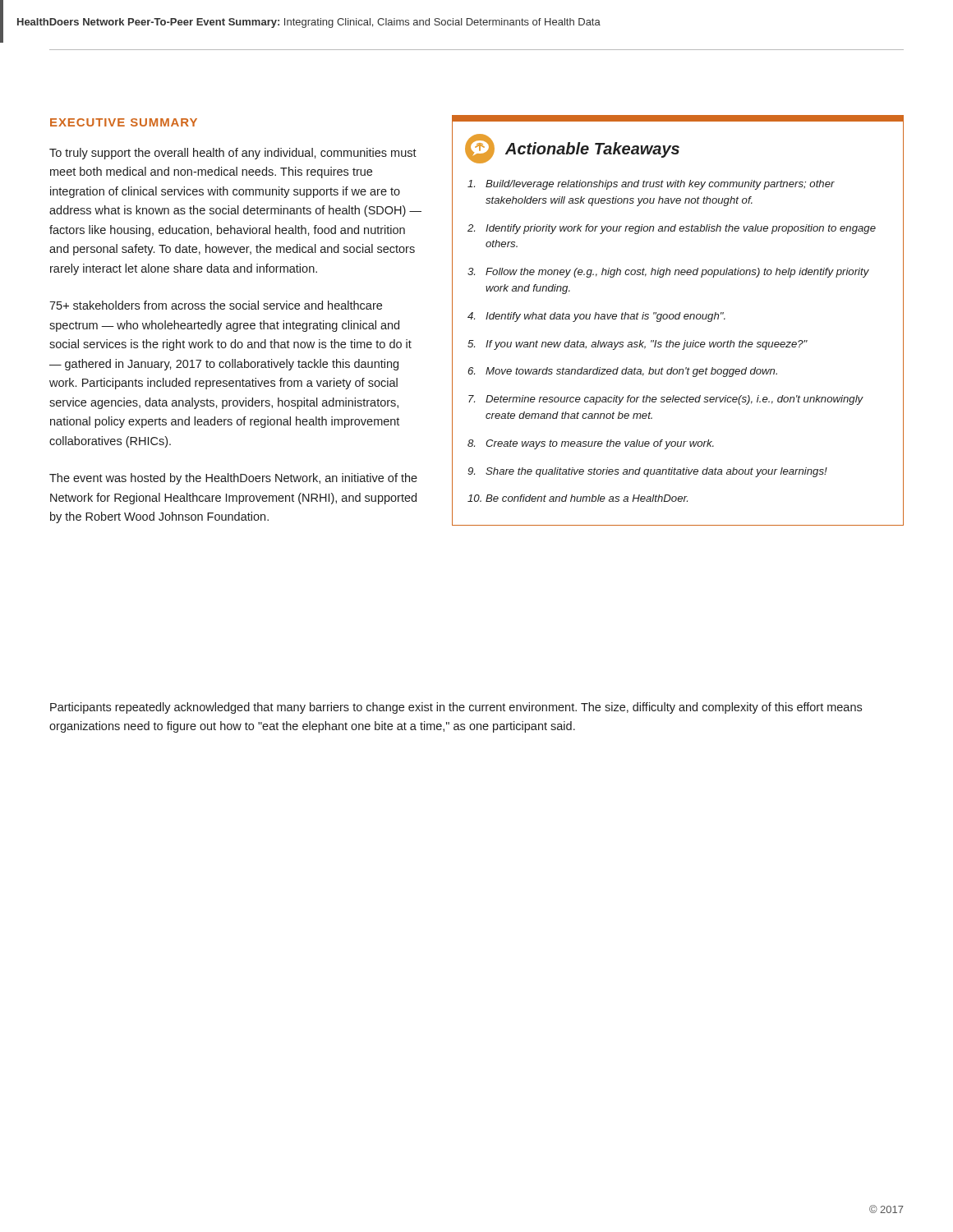This screenshot has height=1232, width=953.
Task: Find the infographic
Action: [x=678, y=320]
